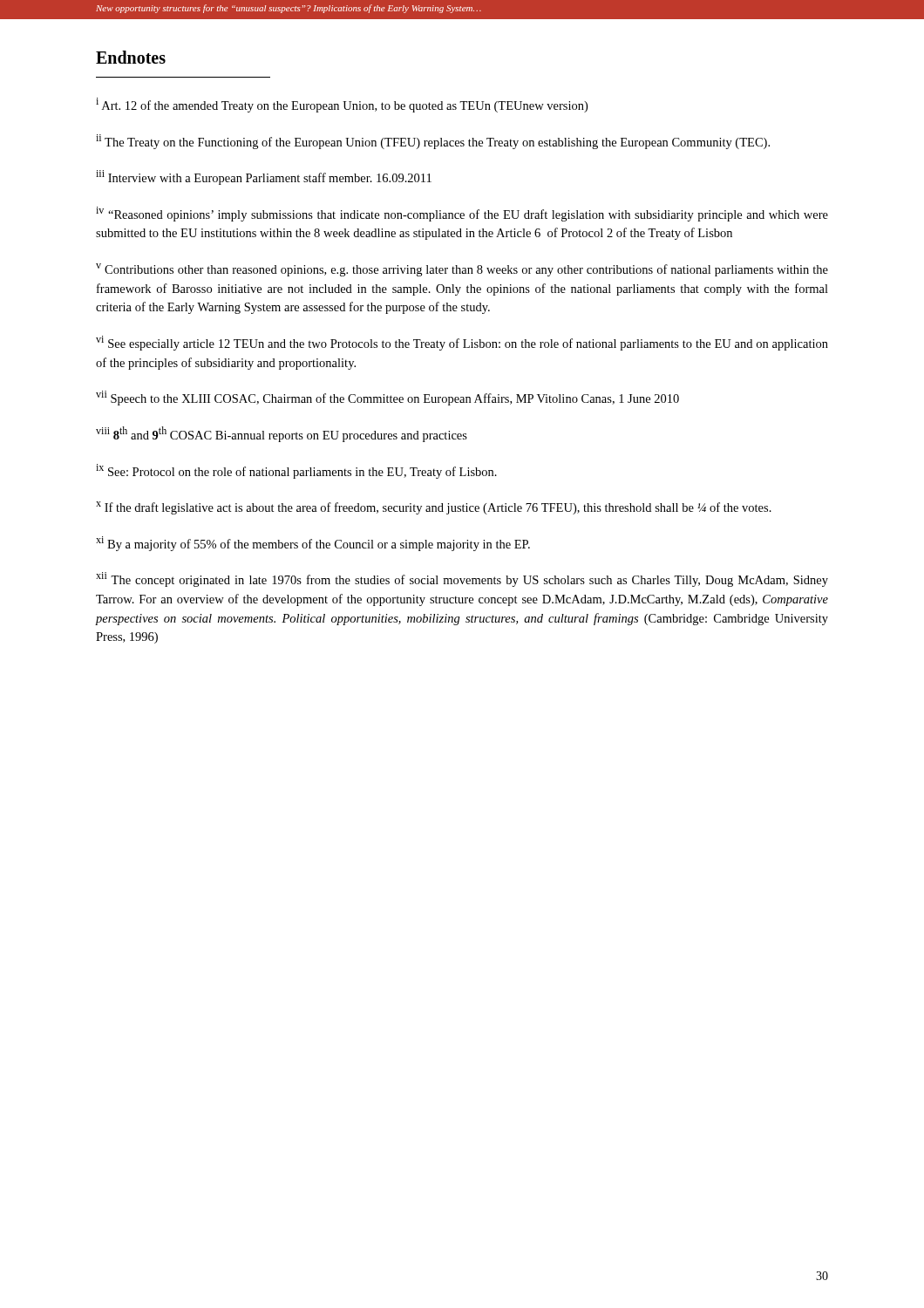Navigate to the element starting "vi See especially article"
Screen dimensions: 1308x924
coord(462,351)
